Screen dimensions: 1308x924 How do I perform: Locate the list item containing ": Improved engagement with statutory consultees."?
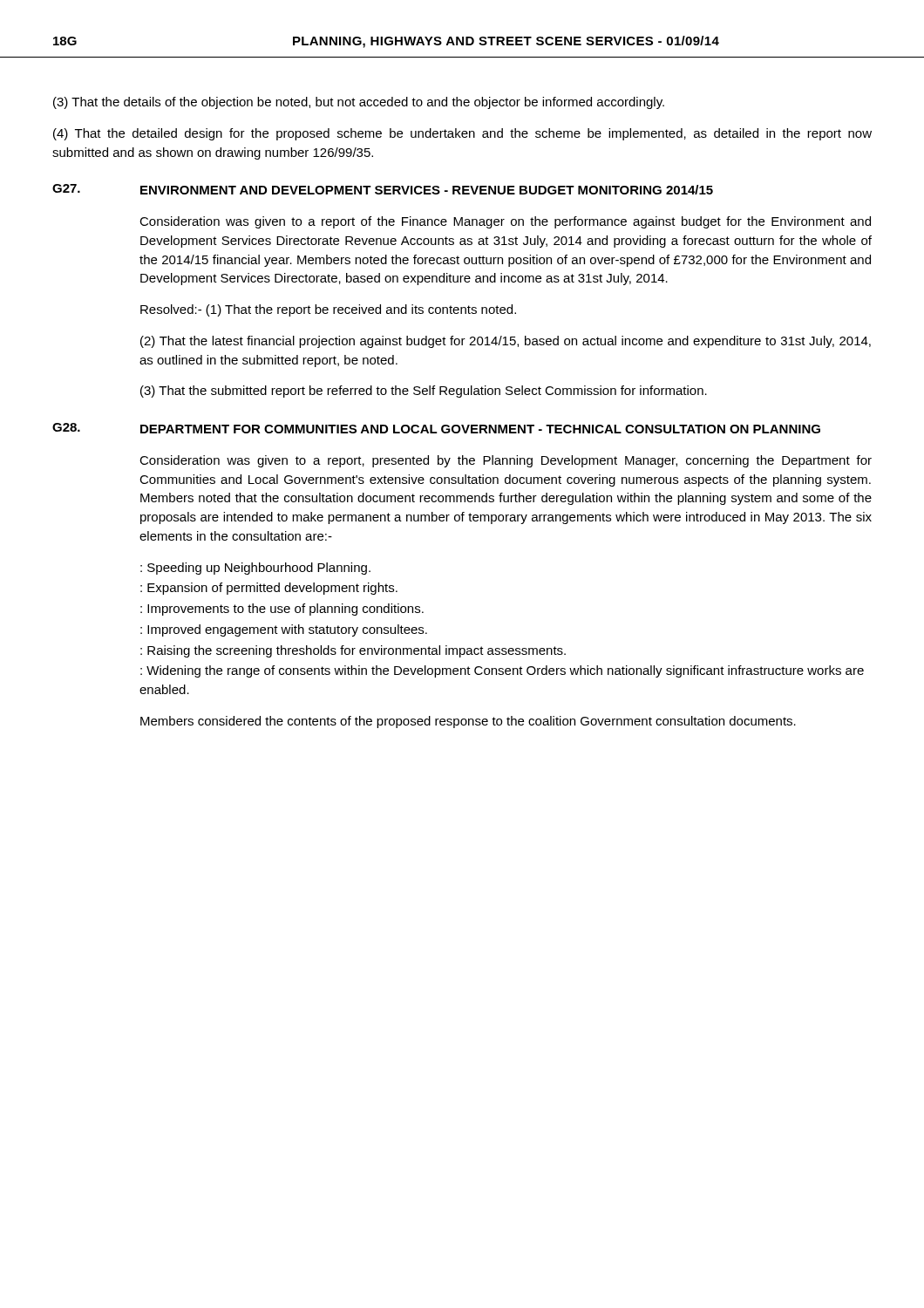pos(284,629)
